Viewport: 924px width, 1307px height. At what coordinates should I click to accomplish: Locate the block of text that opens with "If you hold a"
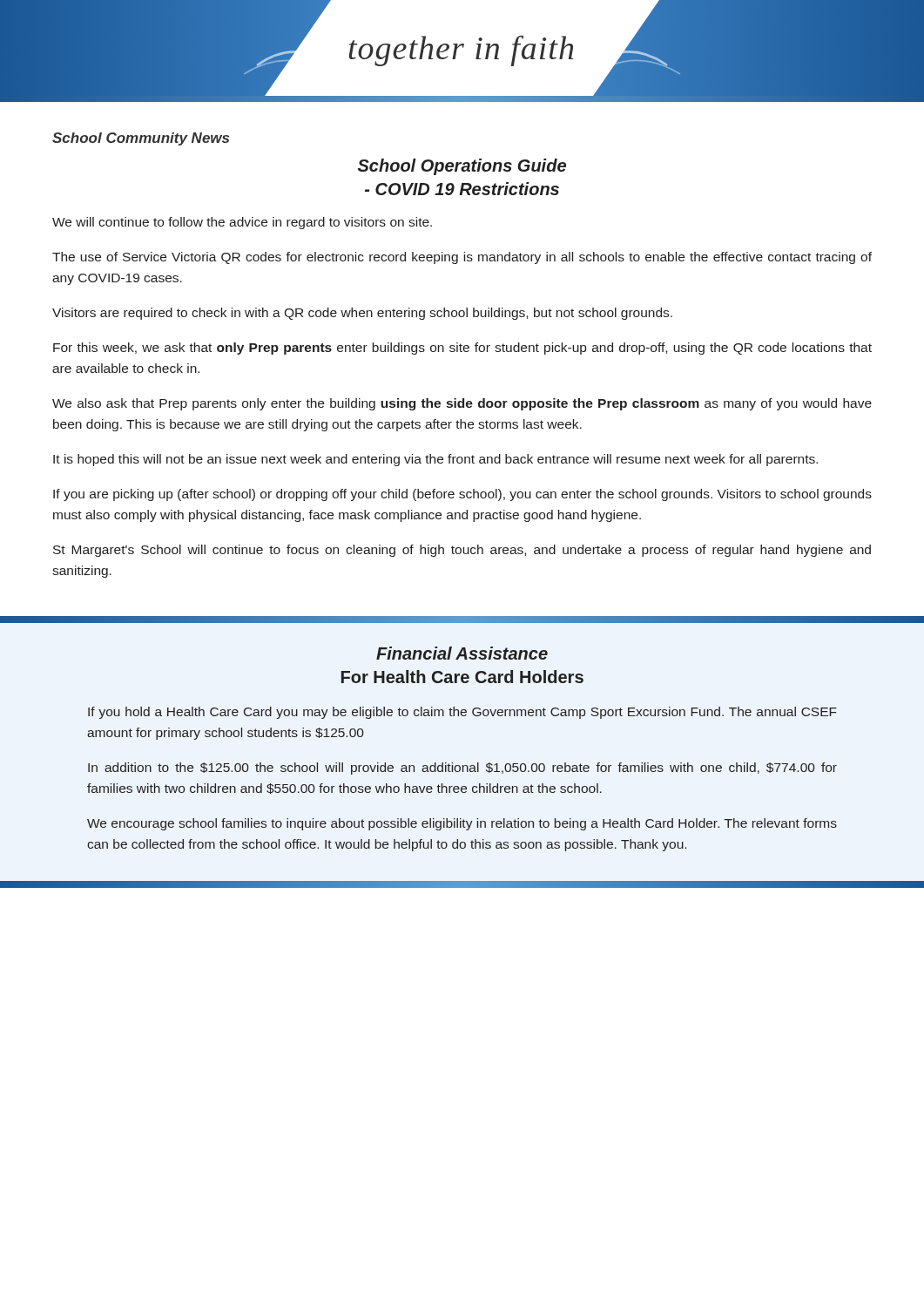pos(462,722)
